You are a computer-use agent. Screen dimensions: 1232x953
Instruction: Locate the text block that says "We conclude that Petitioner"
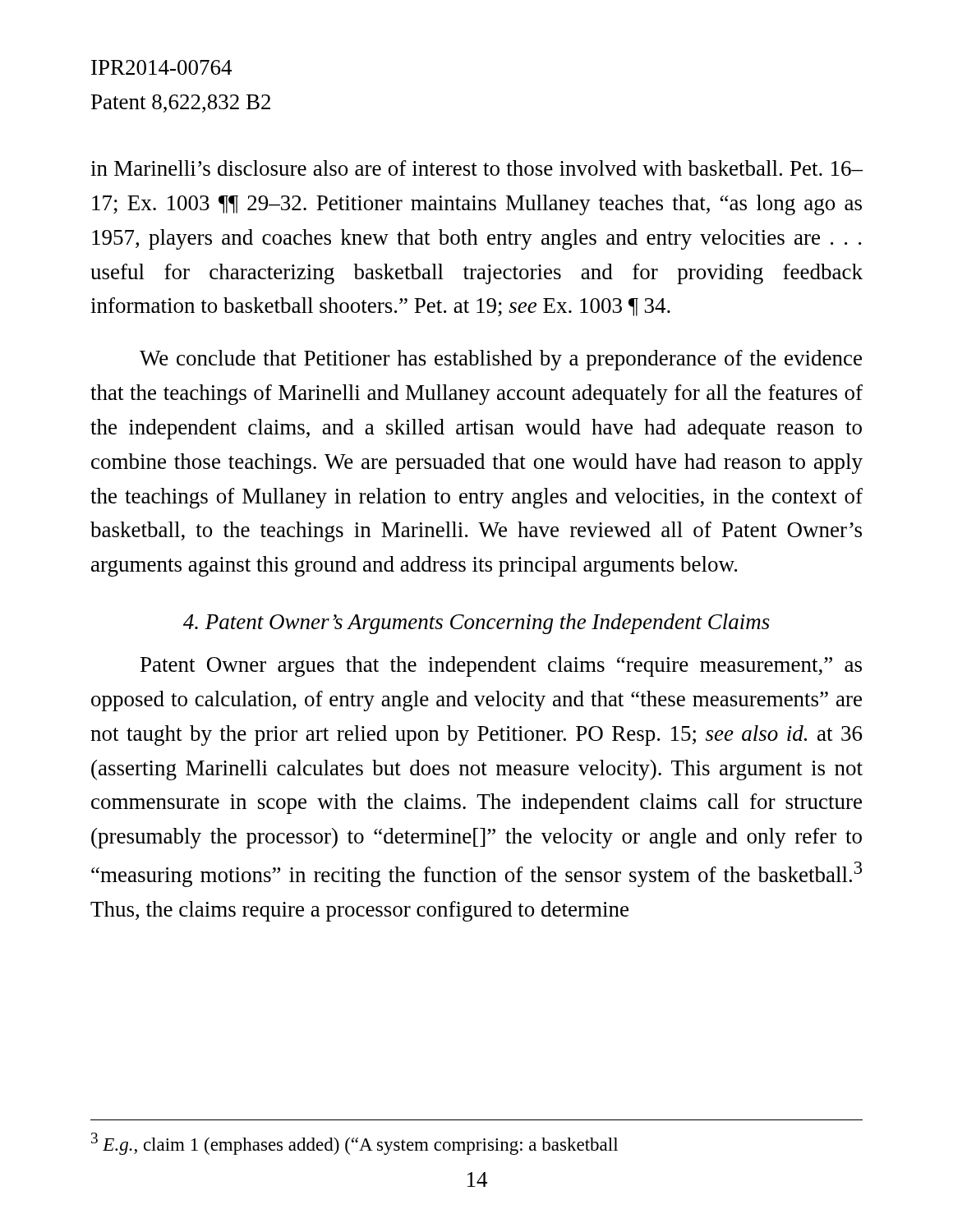click(476, 462)
